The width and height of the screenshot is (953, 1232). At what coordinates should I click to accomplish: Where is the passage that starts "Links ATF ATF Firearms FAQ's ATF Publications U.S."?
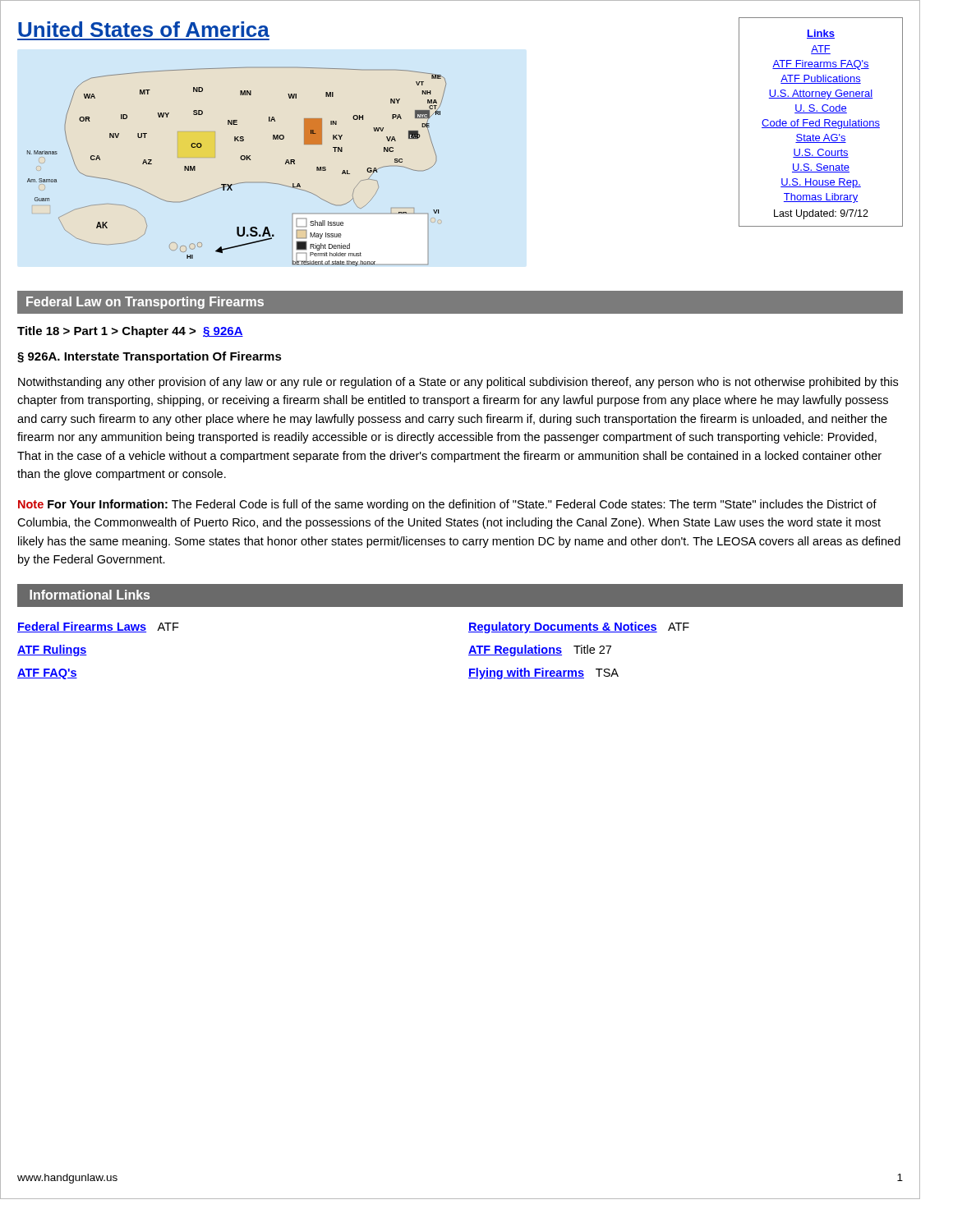pyautogui.click(x=821, y=123)
